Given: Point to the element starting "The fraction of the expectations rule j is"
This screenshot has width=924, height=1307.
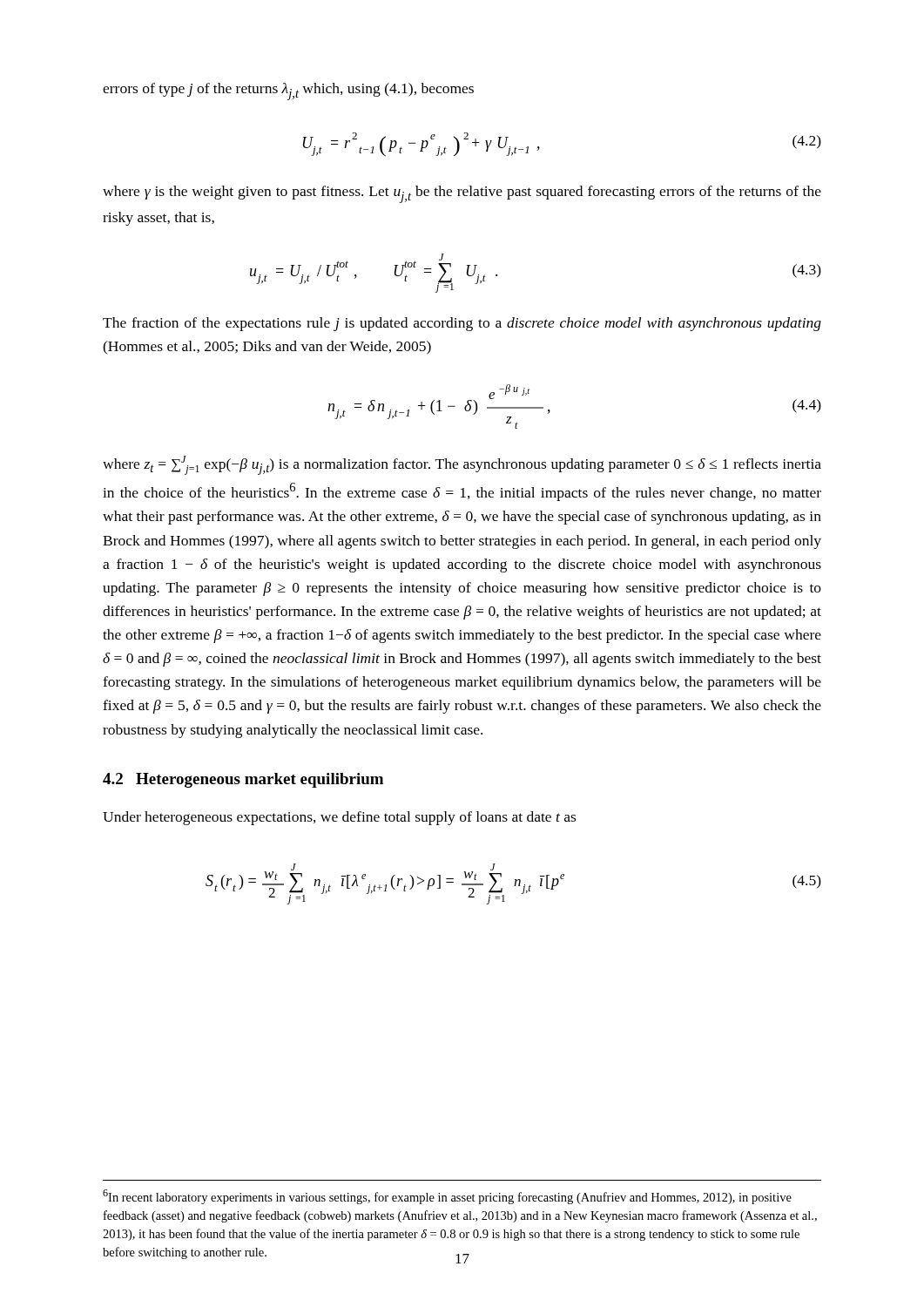Looking at the screenshot, I should pyautogui.click(x=462, y=335).
